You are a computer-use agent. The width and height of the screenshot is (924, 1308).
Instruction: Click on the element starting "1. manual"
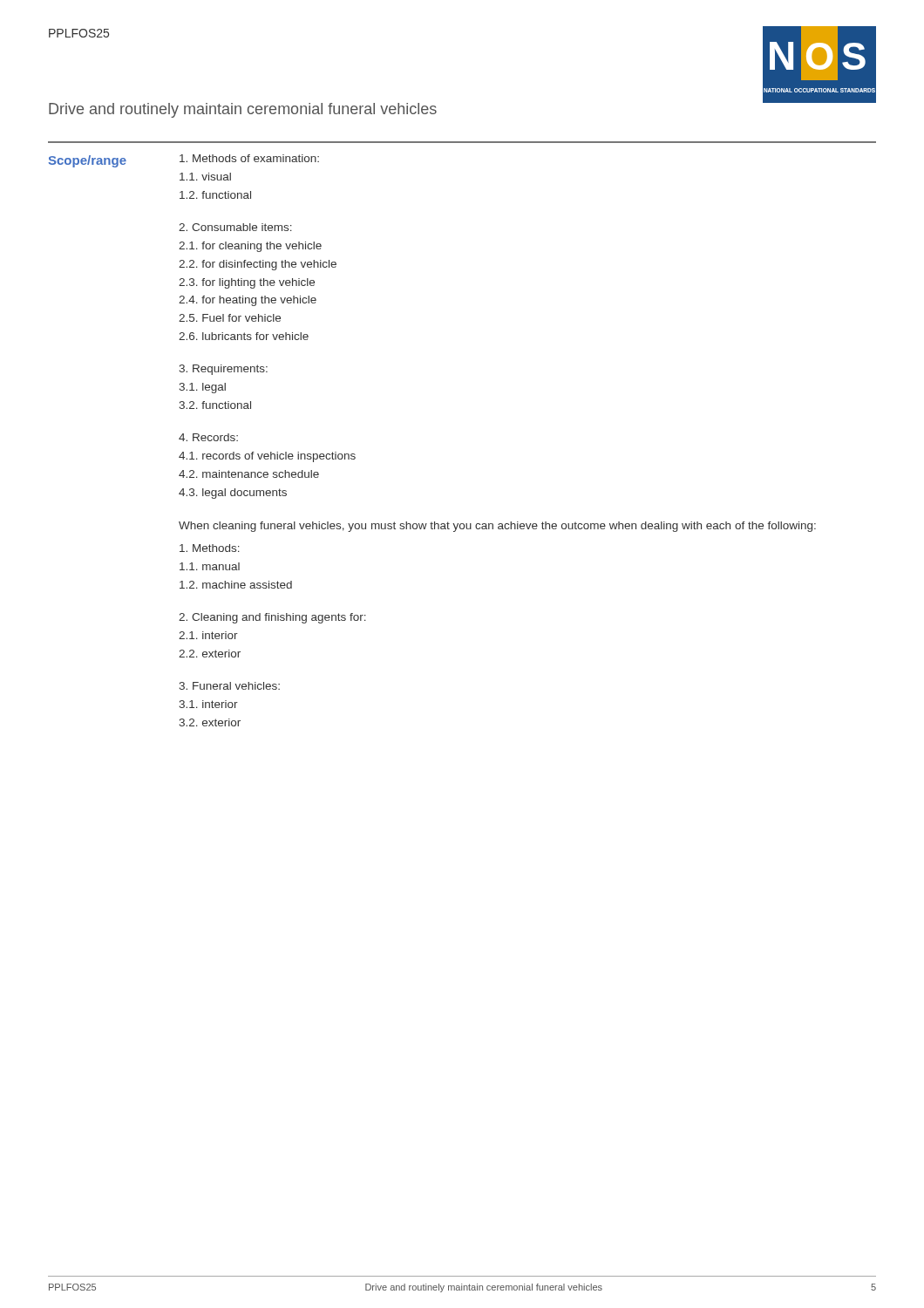[x=209, y=566]
